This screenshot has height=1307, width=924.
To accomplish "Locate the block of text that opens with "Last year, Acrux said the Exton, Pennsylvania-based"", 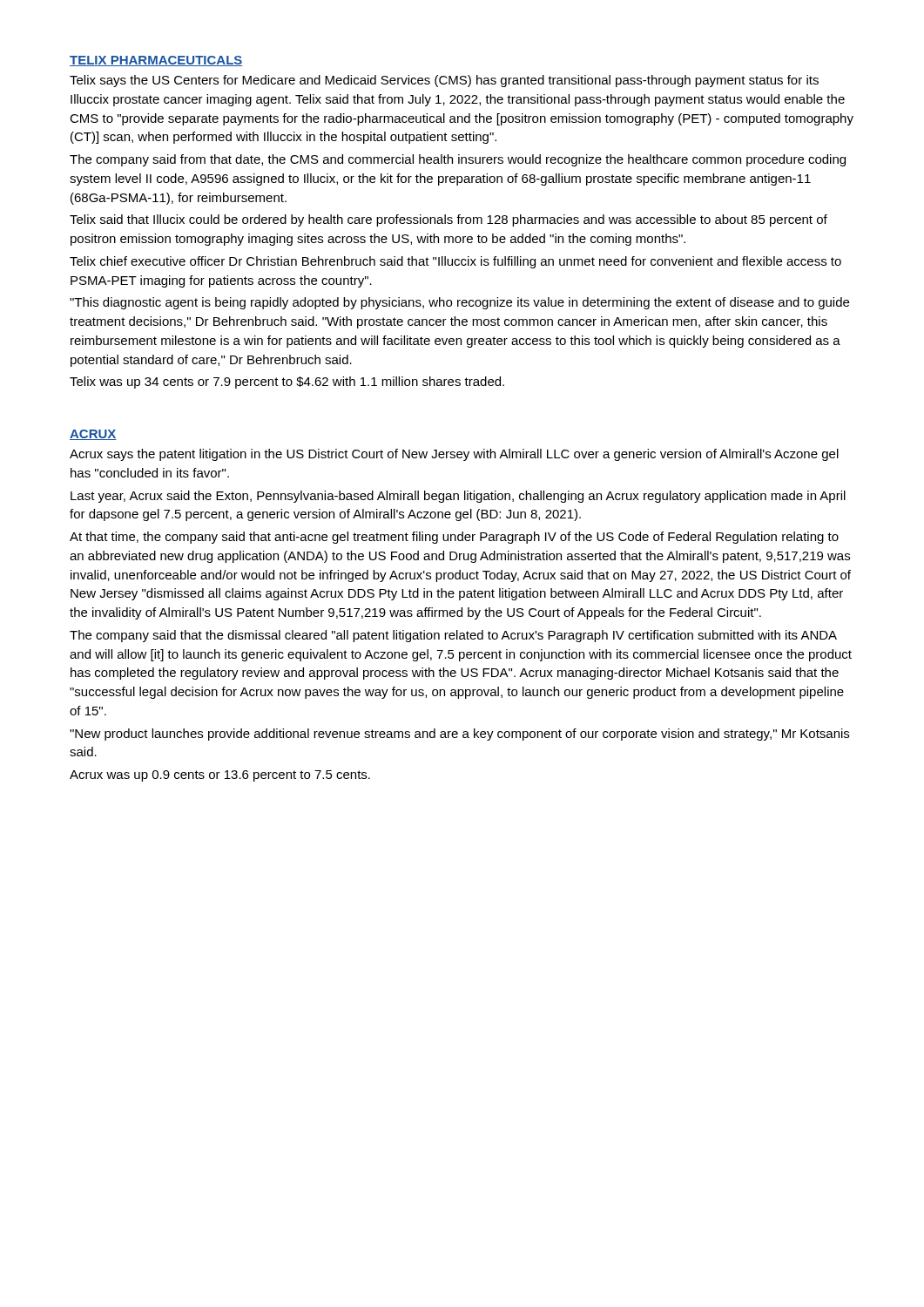I will pyautogui.click(x=458, y=504).
